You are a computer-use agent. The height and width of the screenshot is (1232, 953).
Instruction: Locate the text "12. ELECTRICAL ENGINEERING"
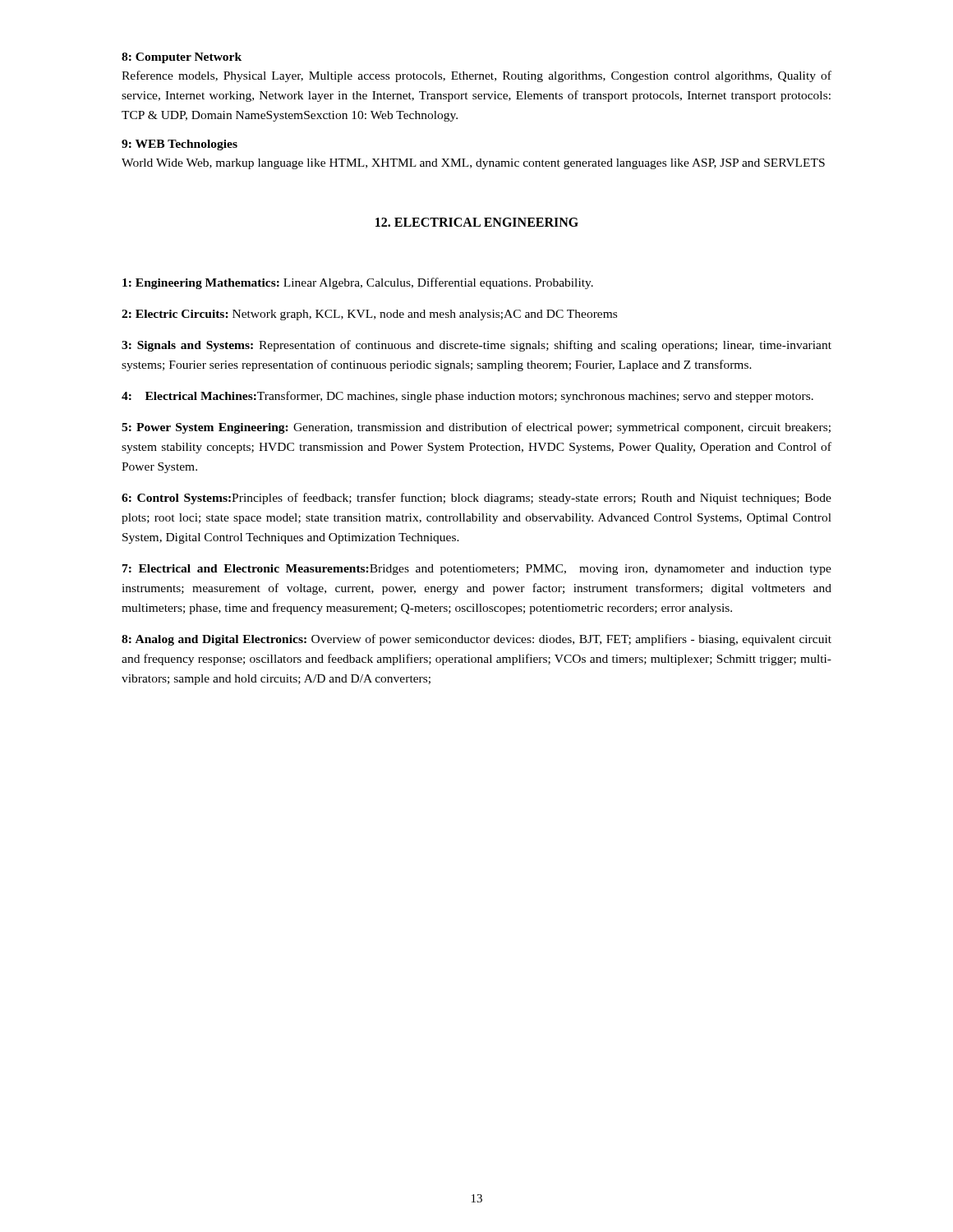click(x=476, y=223)
